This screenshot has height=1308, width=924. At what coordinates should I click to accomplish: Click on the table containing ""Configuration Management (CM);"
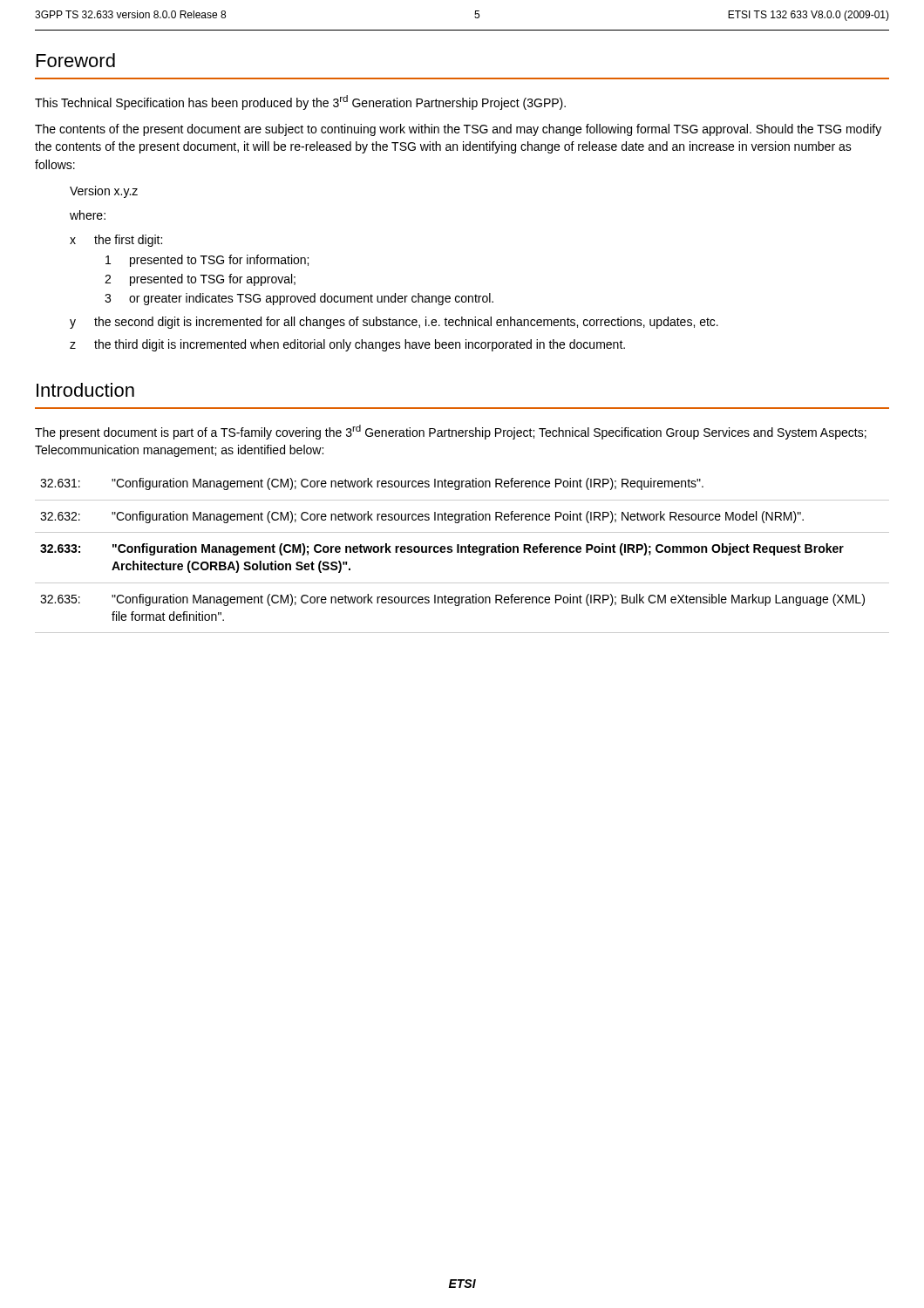(x=462, y=551)
